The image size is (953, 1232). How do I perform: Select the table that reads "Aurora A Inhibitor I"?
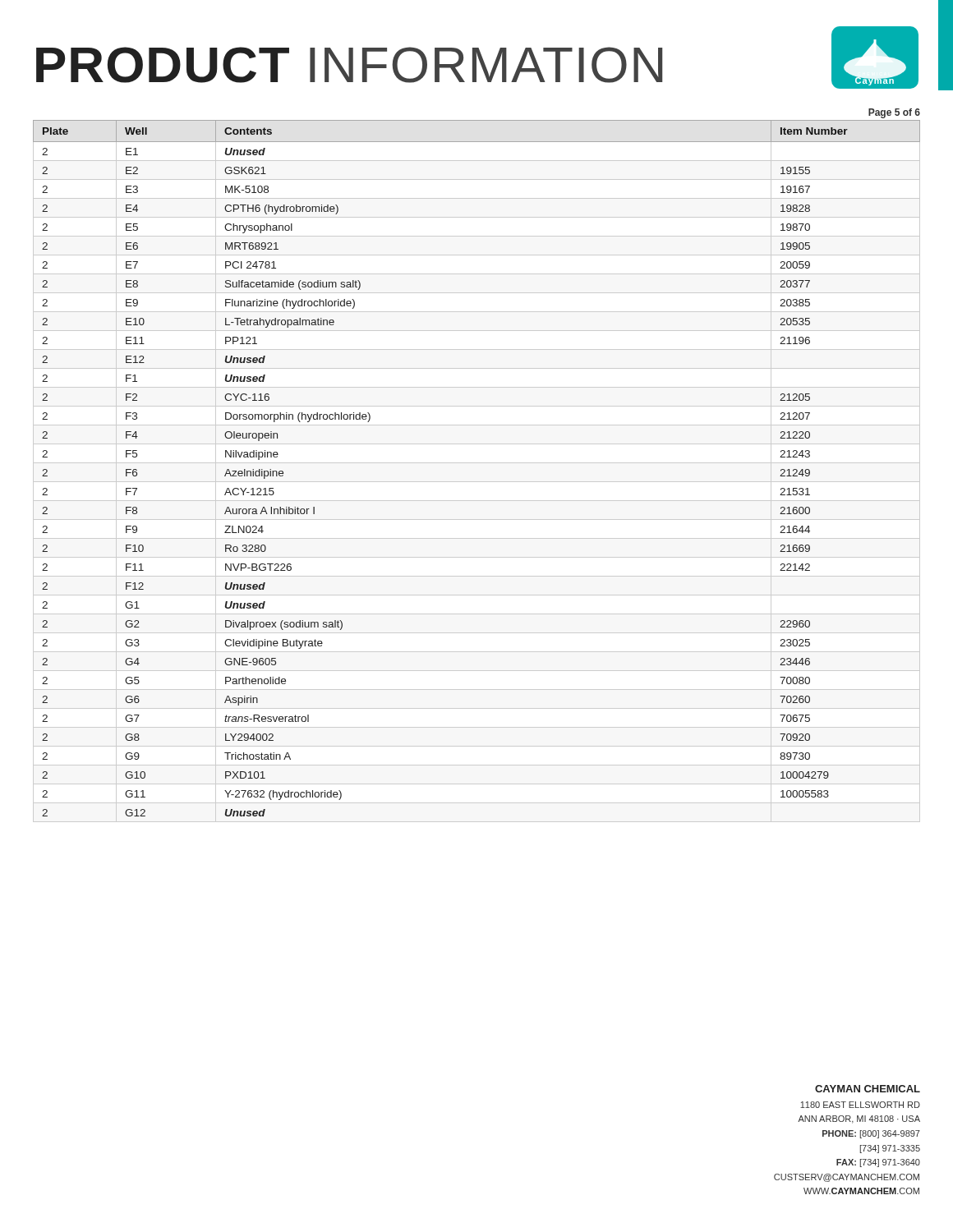click(x=476, y=471)
